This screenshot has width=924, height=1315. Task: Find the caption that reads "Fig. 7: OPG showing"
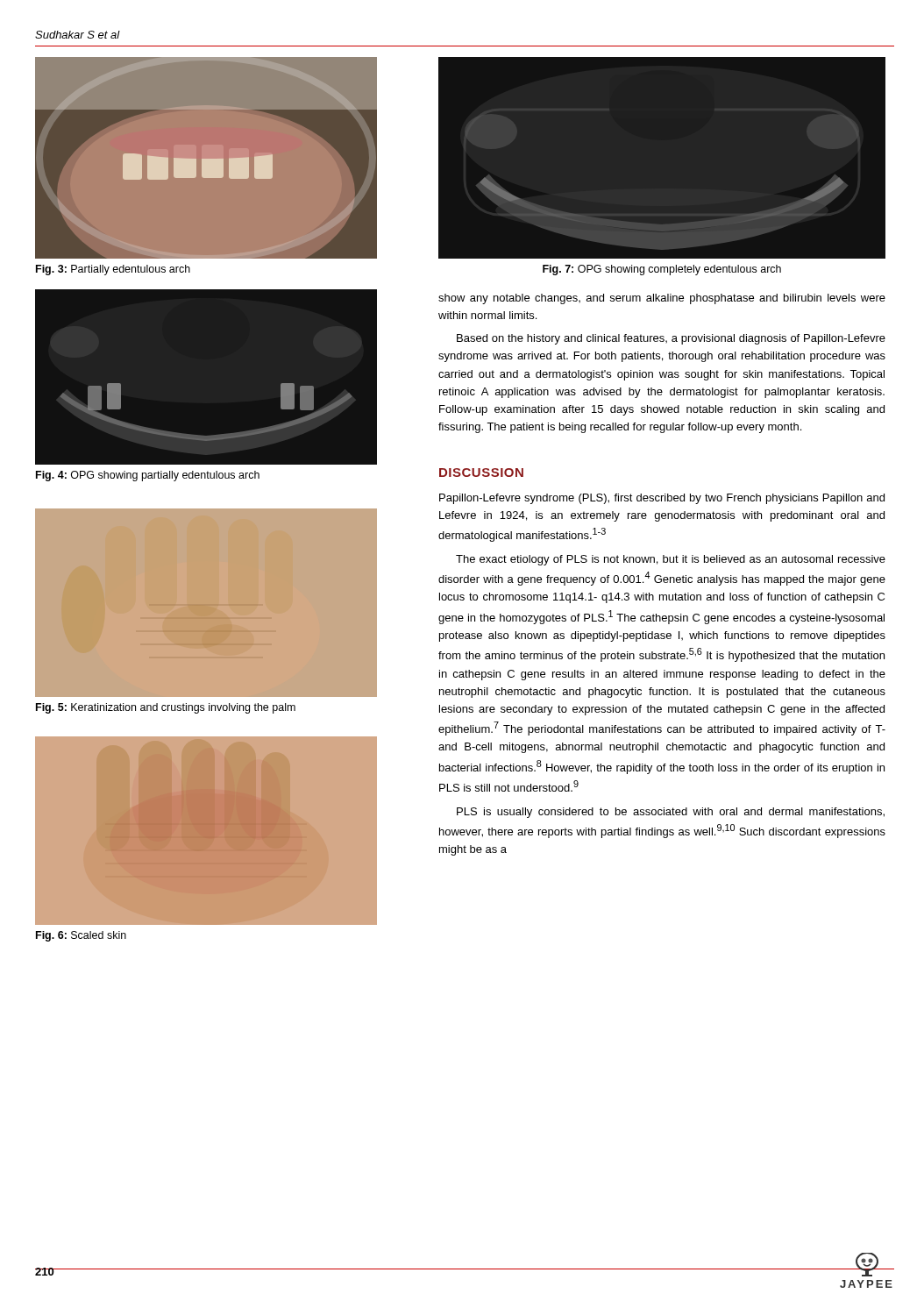662,269
